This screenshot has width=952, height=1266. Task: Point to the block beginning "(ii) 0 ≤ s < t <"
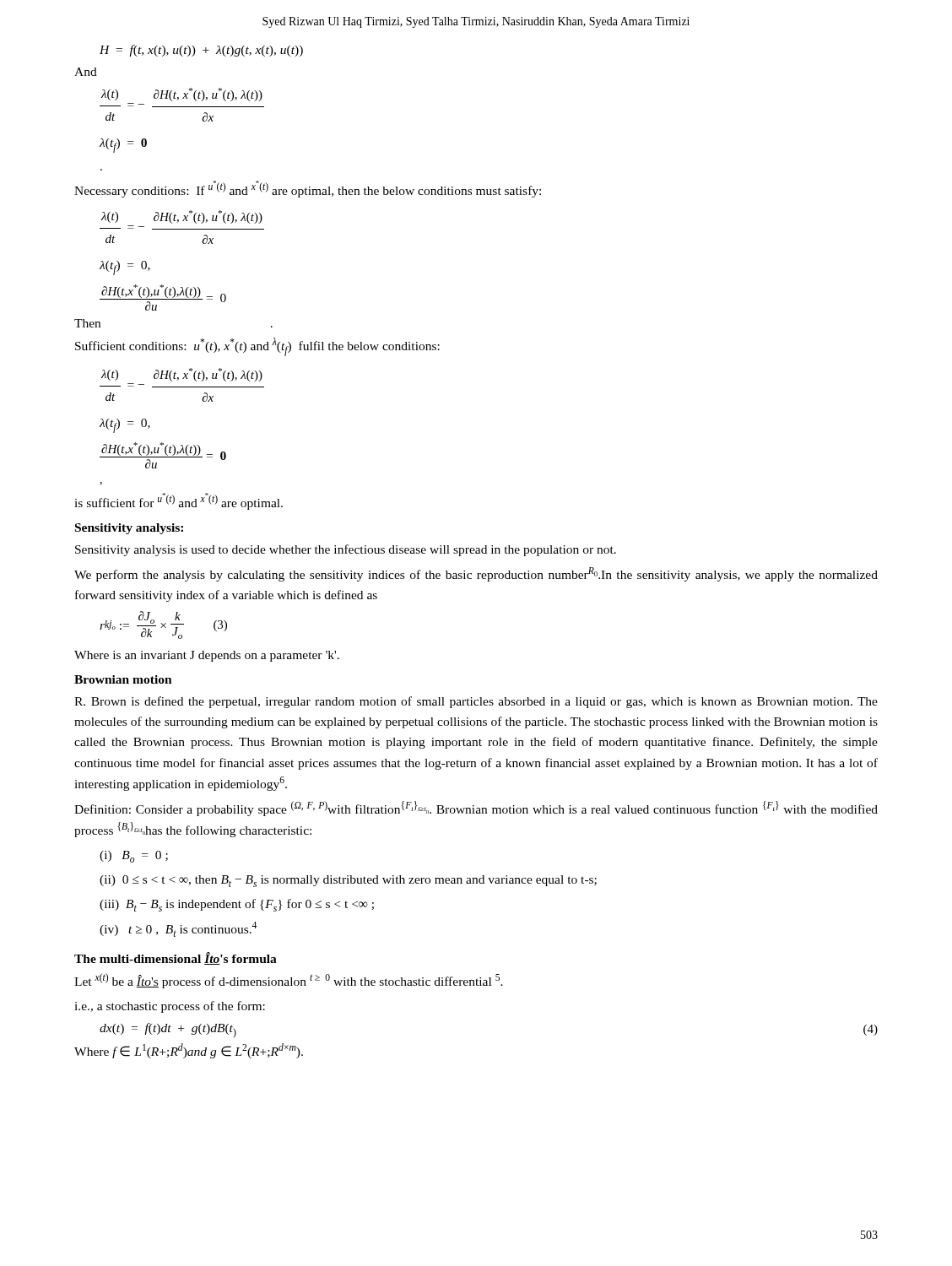pos(349,881)
